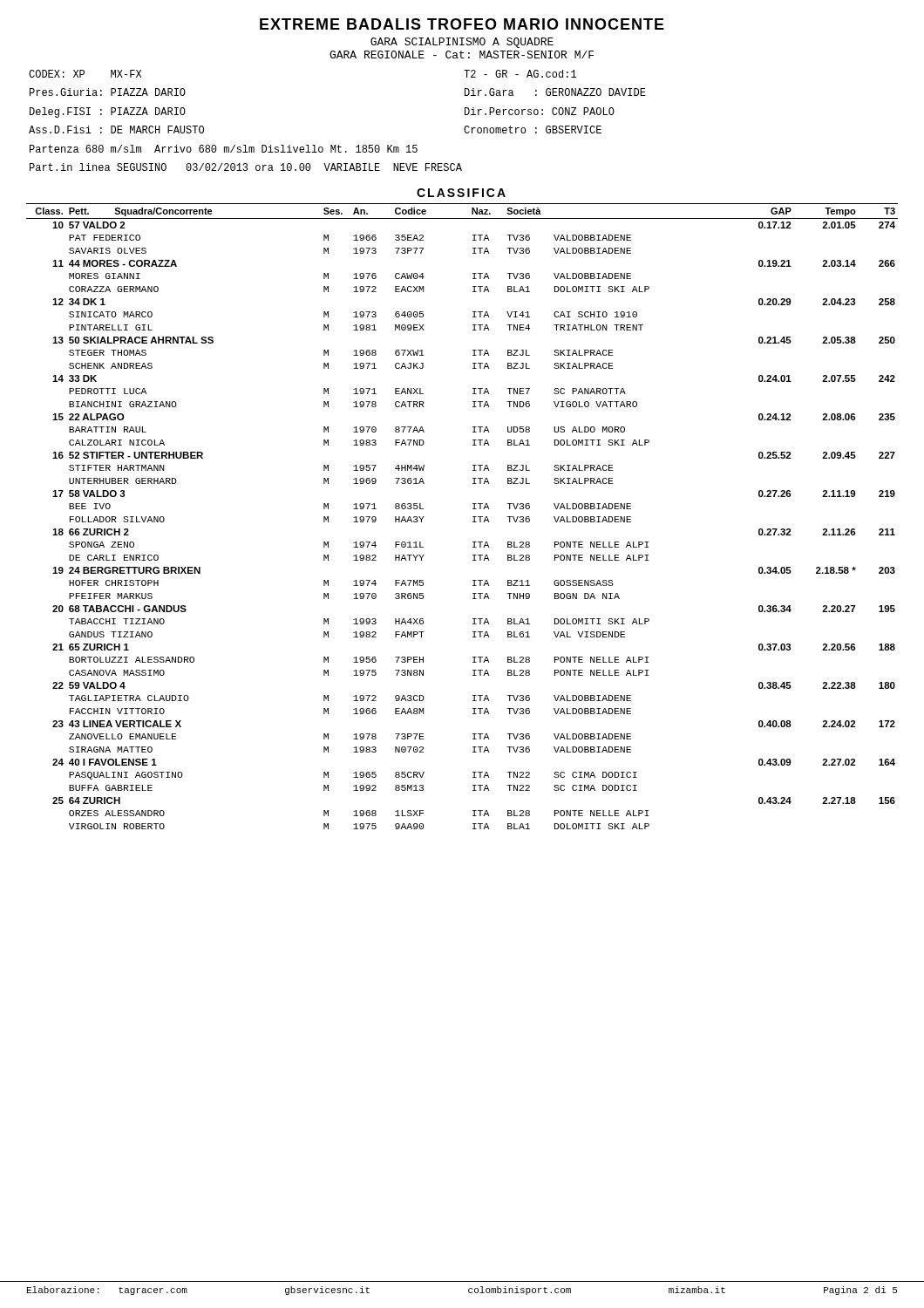Find the block on this page that starts "GARA SCIALPINISMO A SQUADRE GARA REGIONALE - Cat:"
The image size is (924, 1308).
tap(462, 49)
